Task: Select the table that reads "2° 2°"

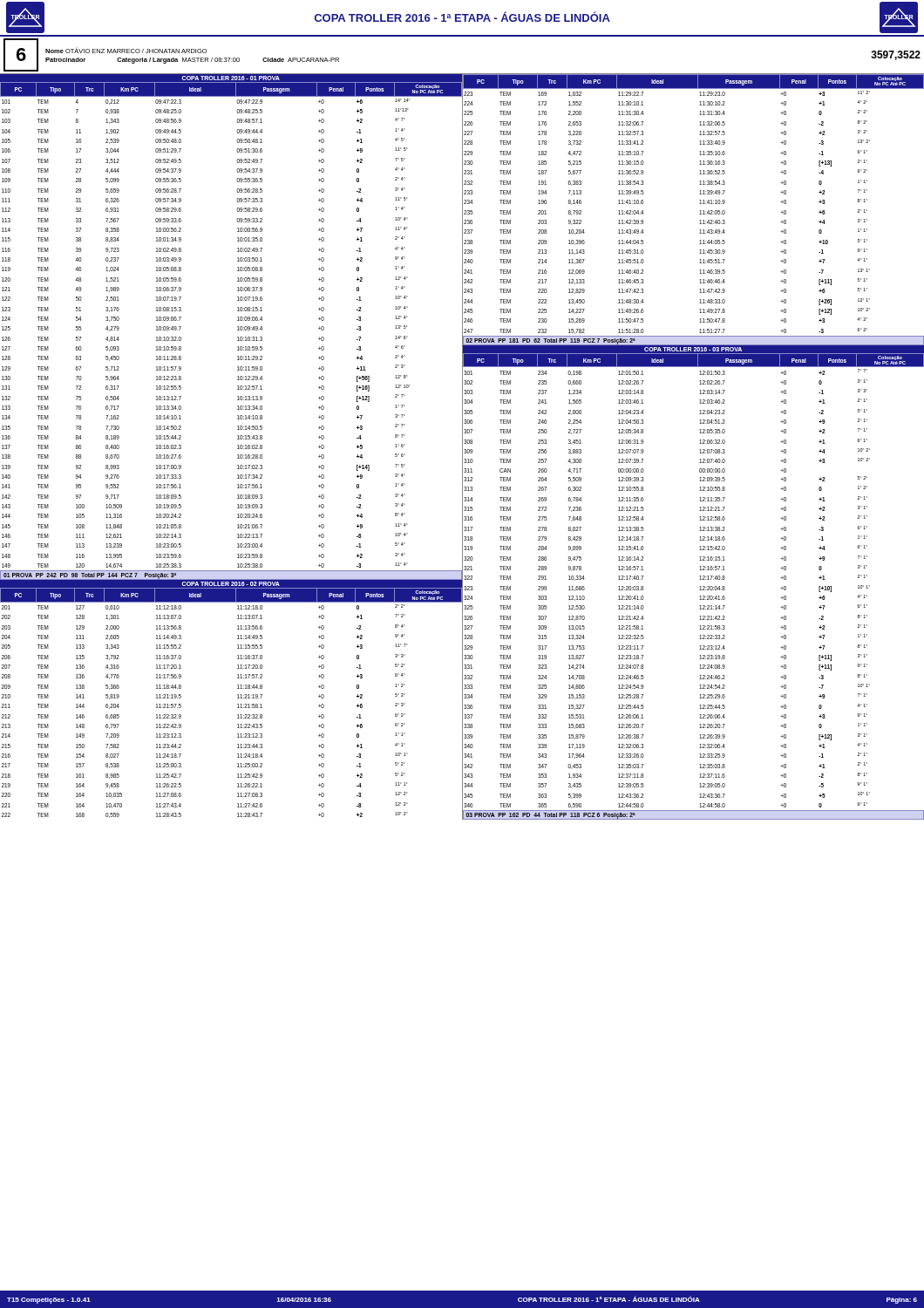Action: 231,704
